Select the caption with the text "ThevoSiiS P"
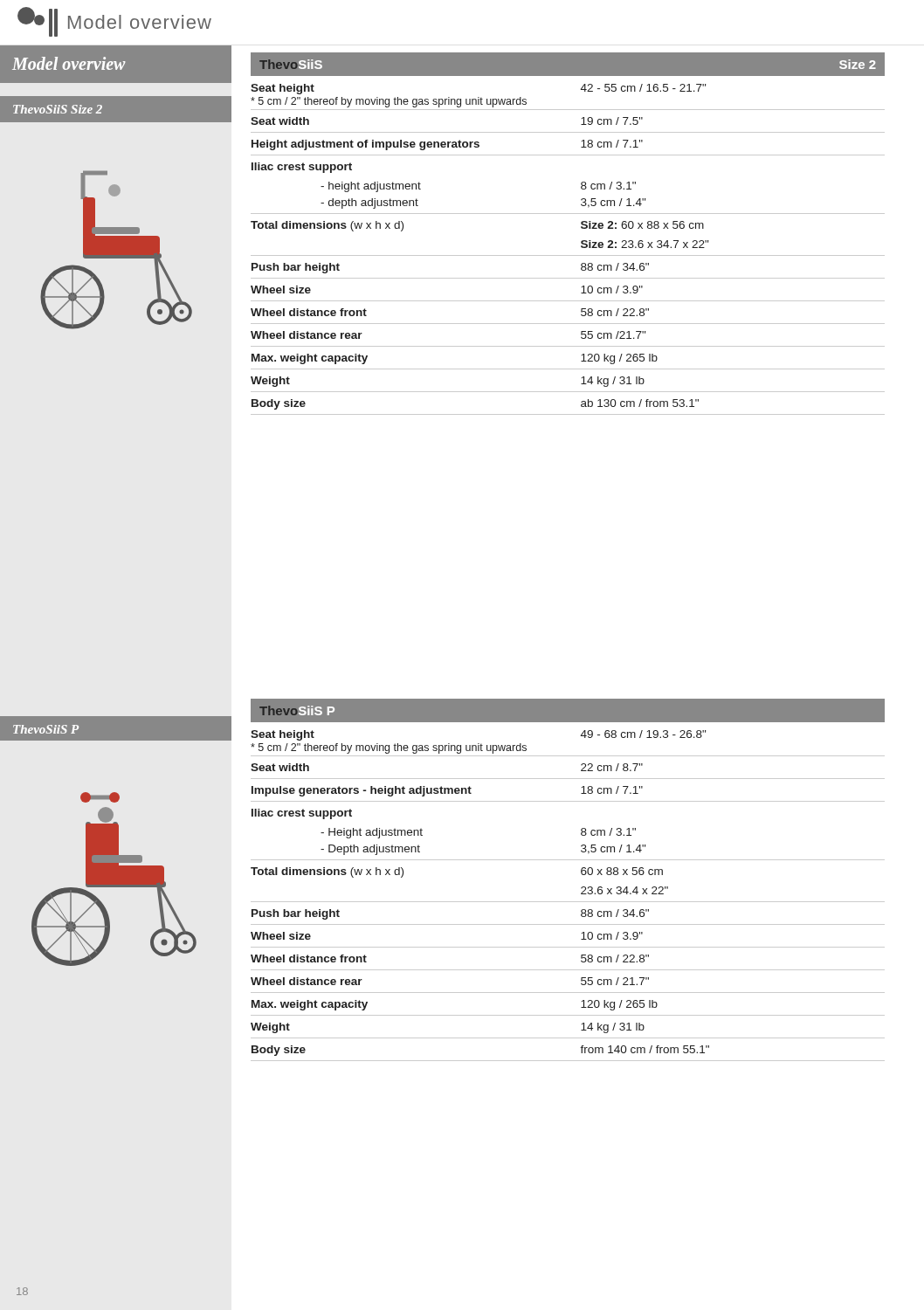 [46, 729]
